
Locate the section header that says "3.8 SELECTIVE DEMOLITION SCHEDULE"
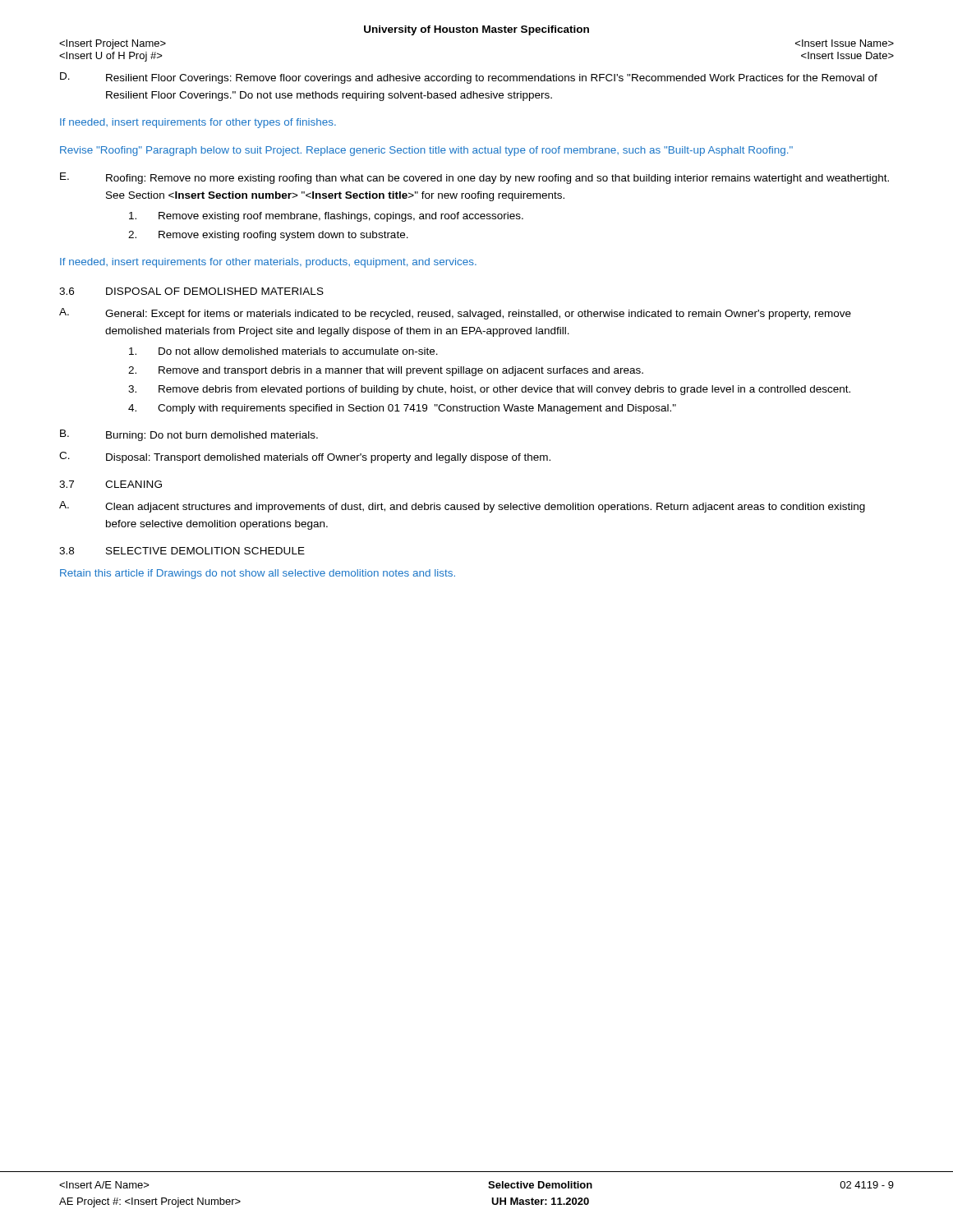click(182, 550)
